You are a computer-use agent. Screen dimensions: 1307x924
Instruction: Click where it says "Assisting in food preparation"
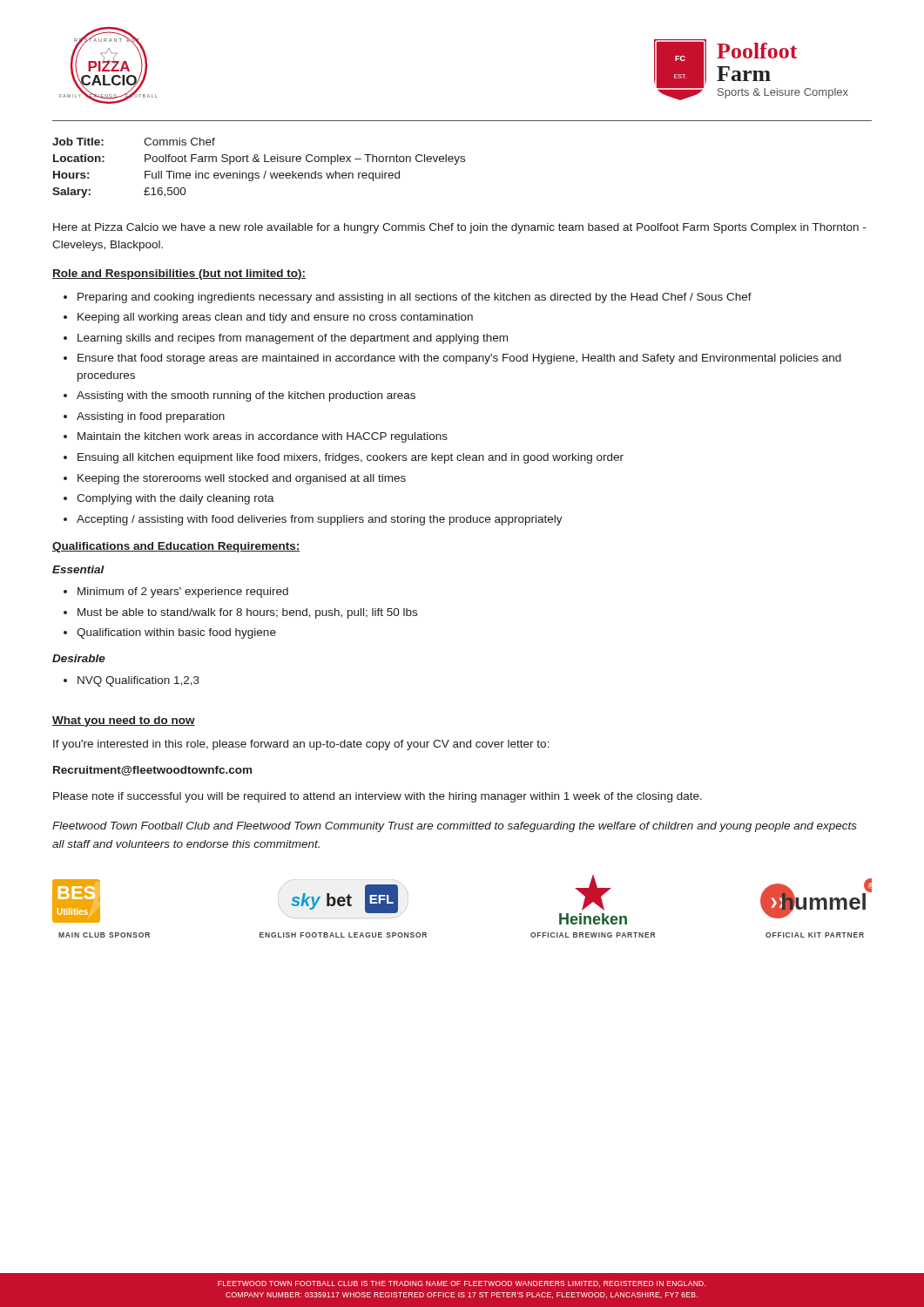[144, 417]
